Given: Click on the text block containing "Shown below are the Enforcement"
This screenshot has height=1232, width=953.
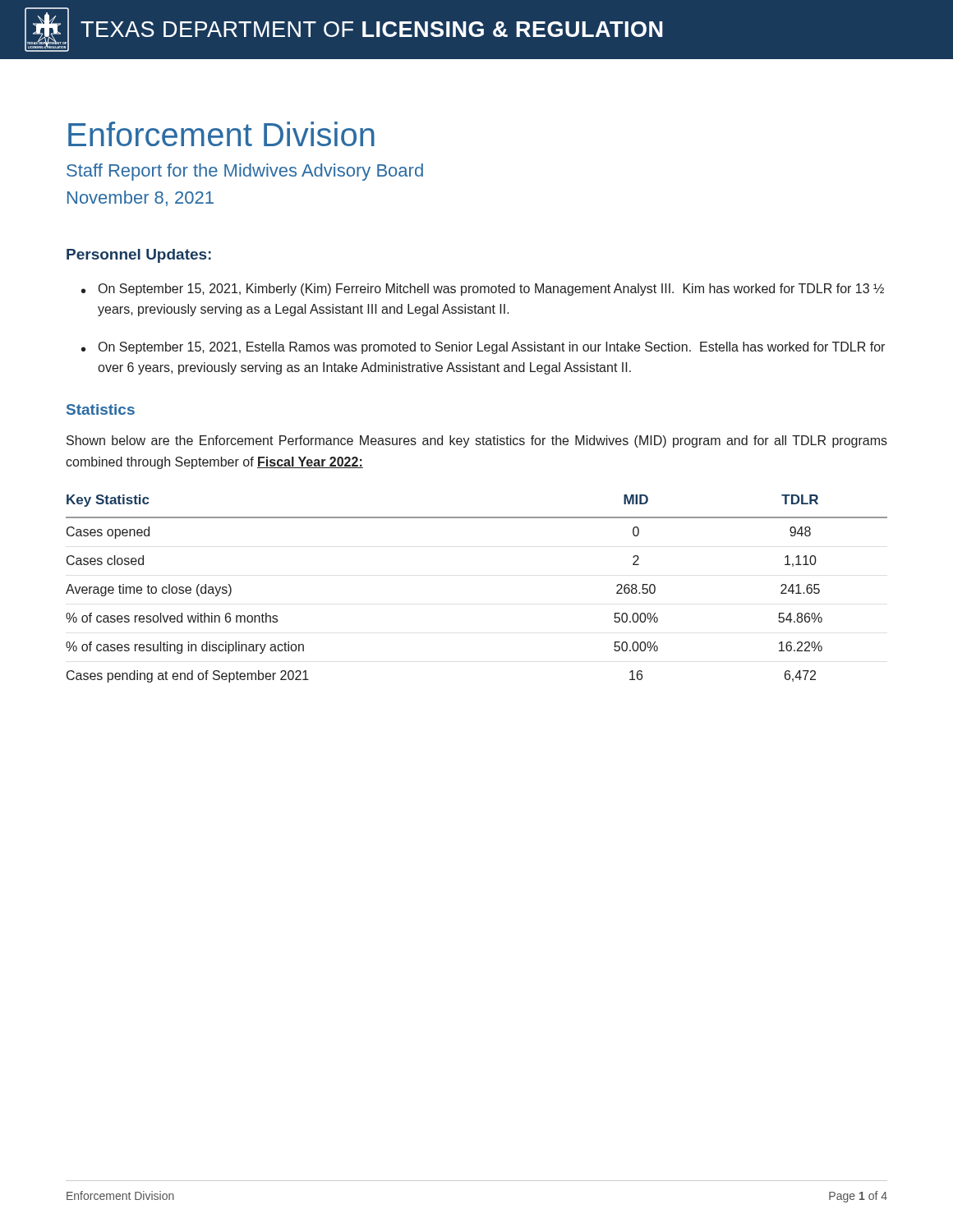Looking at the screenshot, I should tap(476, 451).
